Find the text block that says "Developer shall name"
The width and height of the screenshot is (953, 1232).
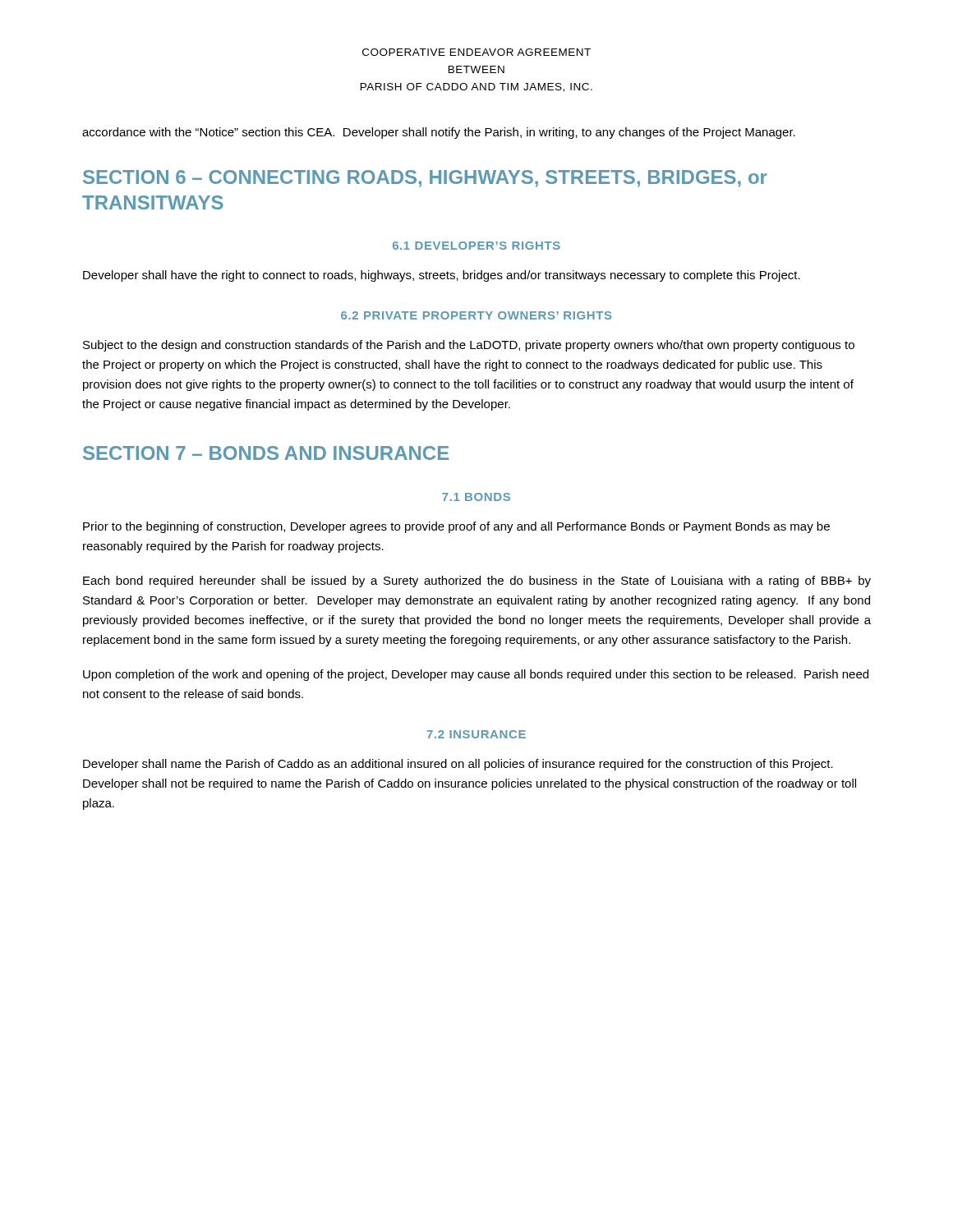tap(470, 783)
